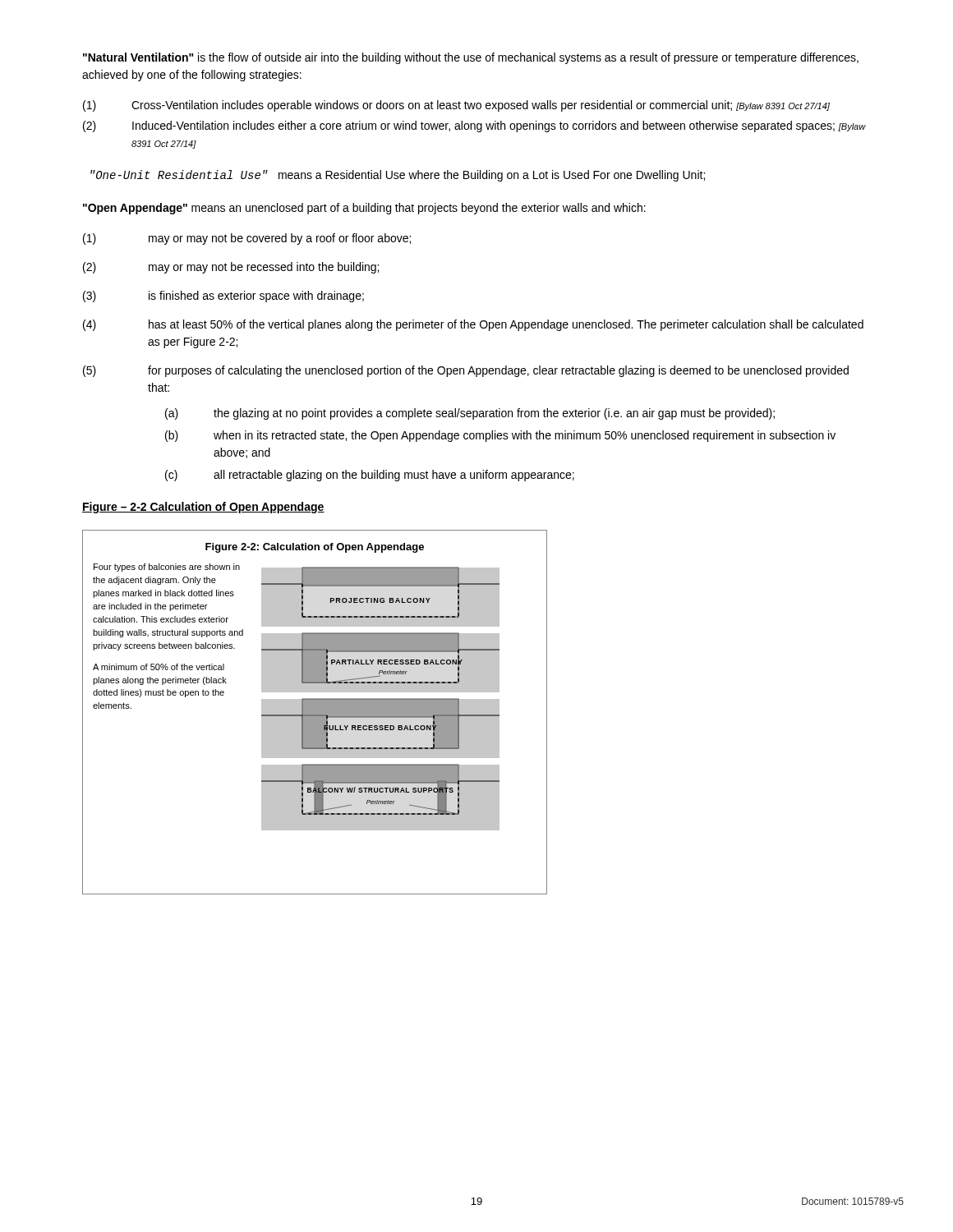Locate the list item containing "(4) has at least 50% of the vertical"
The width and height of the screenshot is (953, 1232).
(476, 334)
